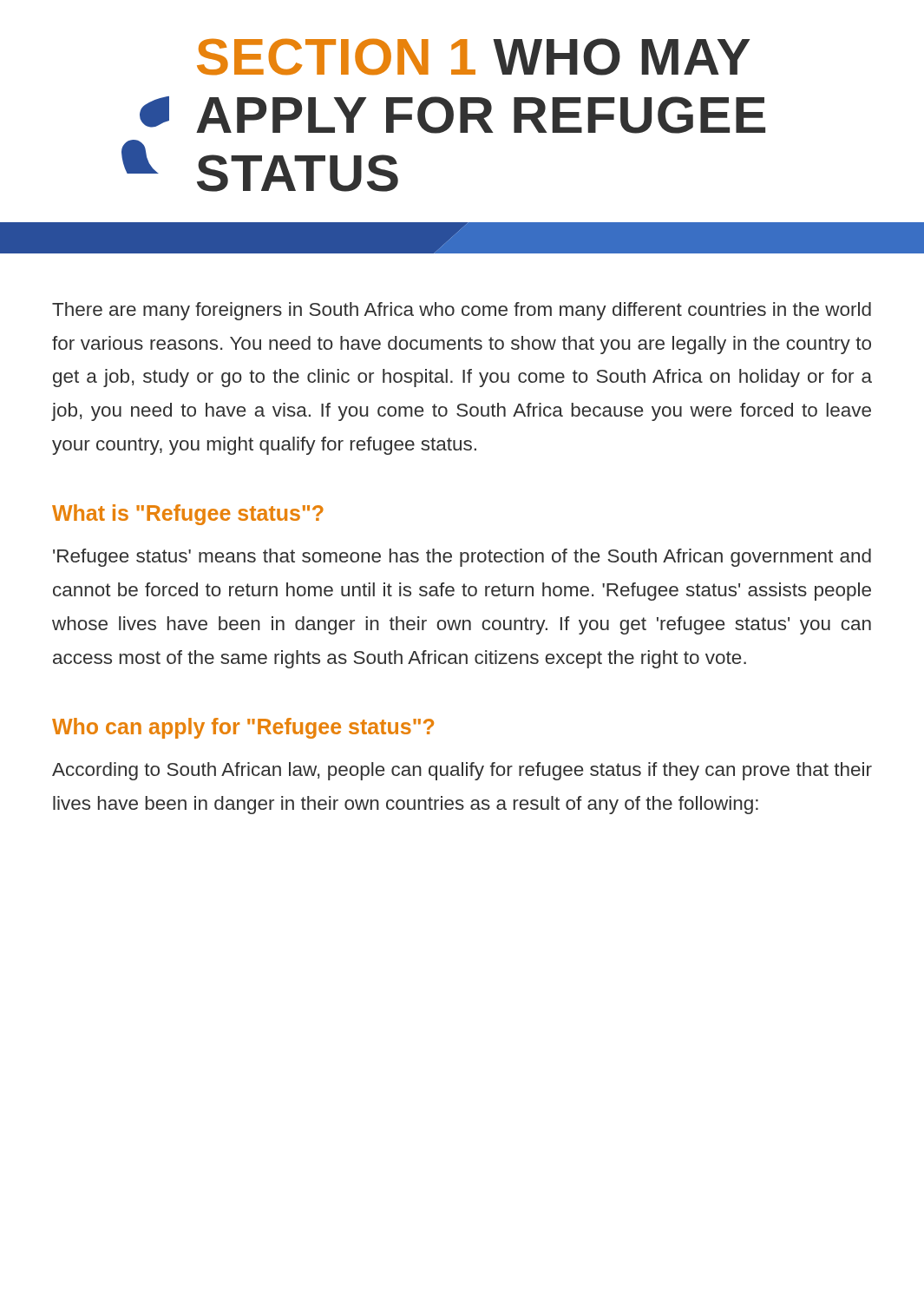Find the text block starting "1 SECTION 1 WHO"
924x1302 pixels.
pyautogui.click(x=462, y=127)
